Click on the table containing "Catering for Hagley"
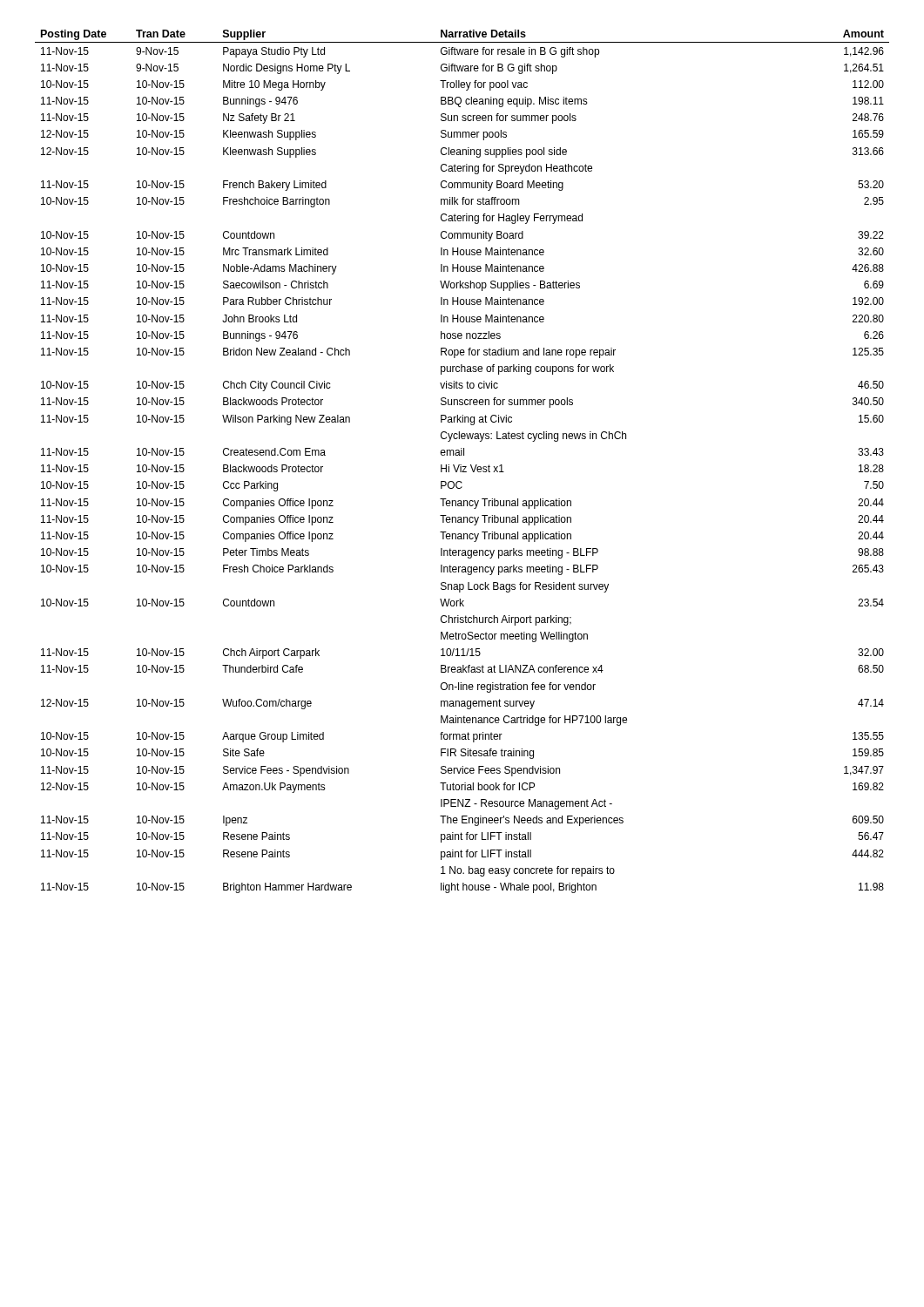 click(462, 461)
